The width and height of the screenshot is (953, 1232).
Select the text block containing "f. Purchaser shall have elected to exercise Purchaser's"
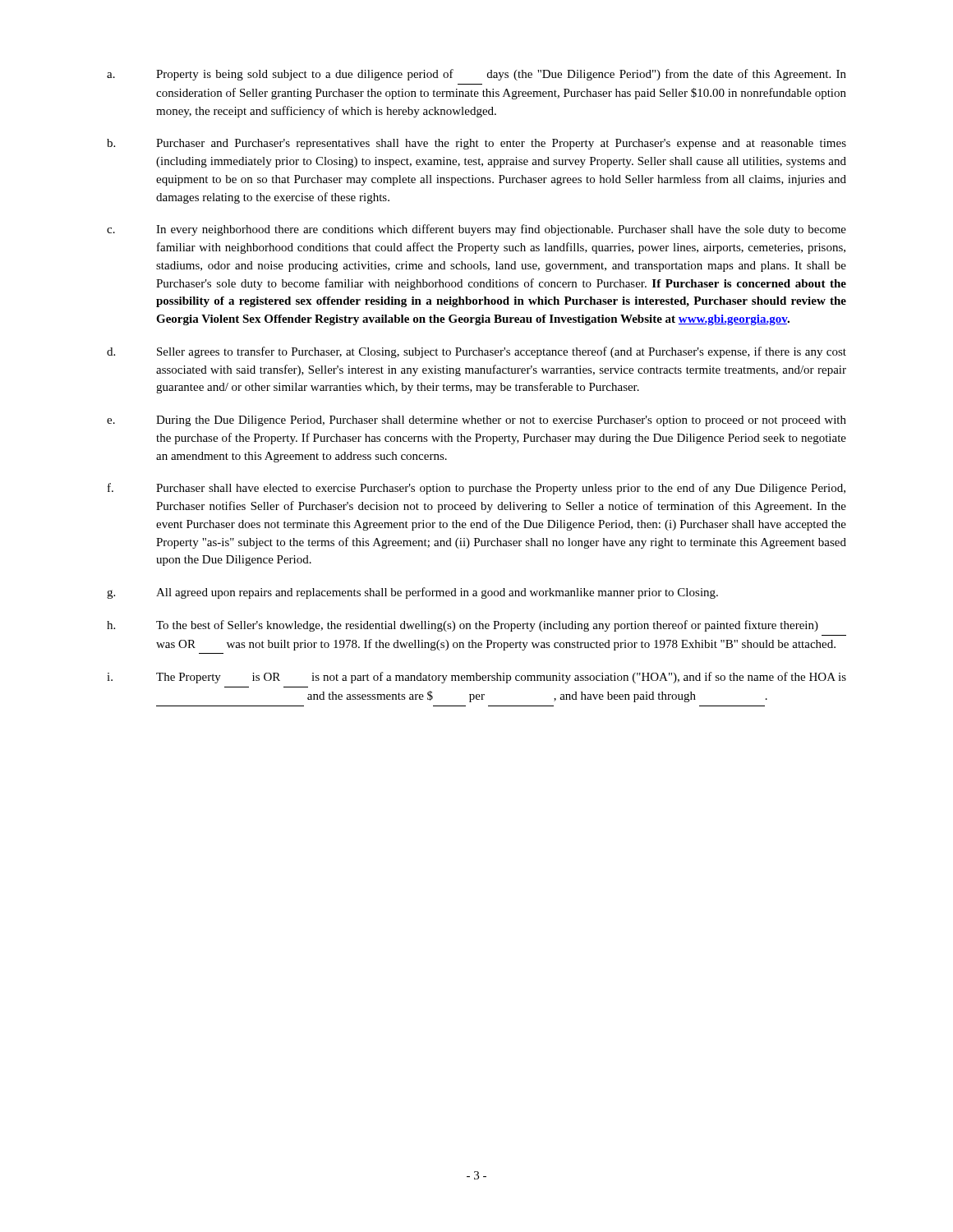(x=476, y=525)
